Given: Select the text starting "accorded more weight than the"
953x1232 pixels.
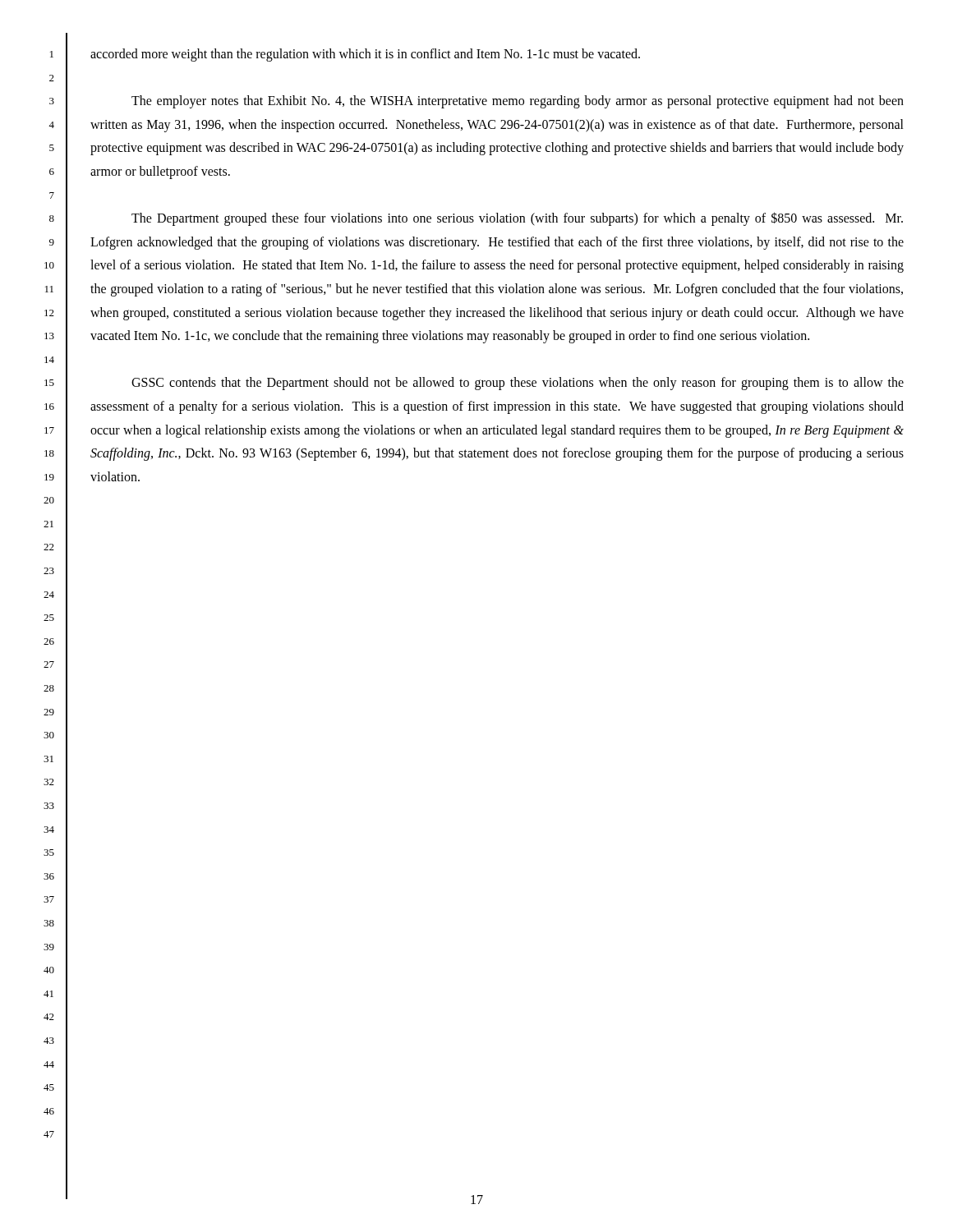Looking at the screenshot, I should (497, 54).
